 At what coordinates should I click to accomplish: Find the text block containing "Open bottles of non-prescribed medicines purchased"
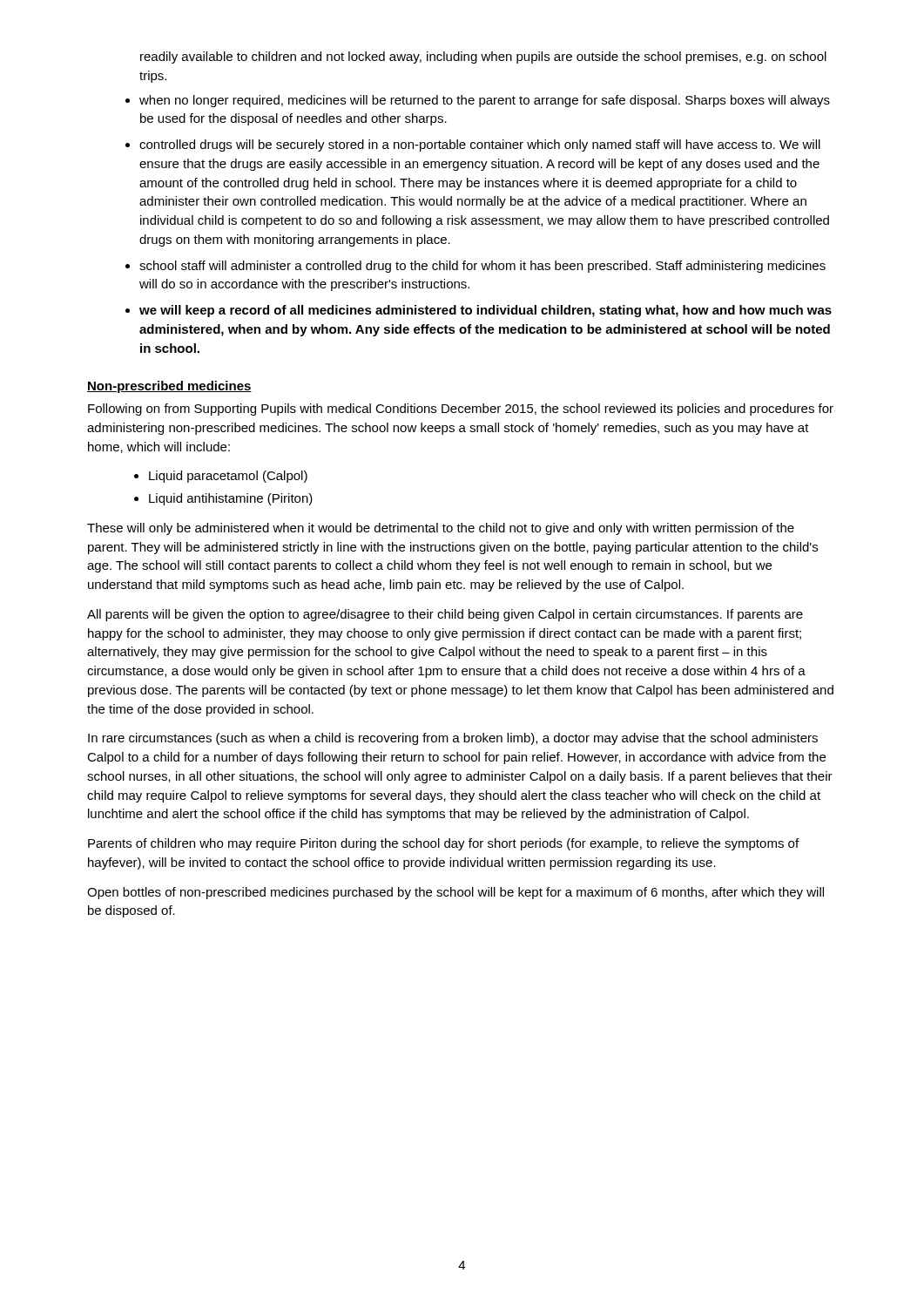click(456, 901)
